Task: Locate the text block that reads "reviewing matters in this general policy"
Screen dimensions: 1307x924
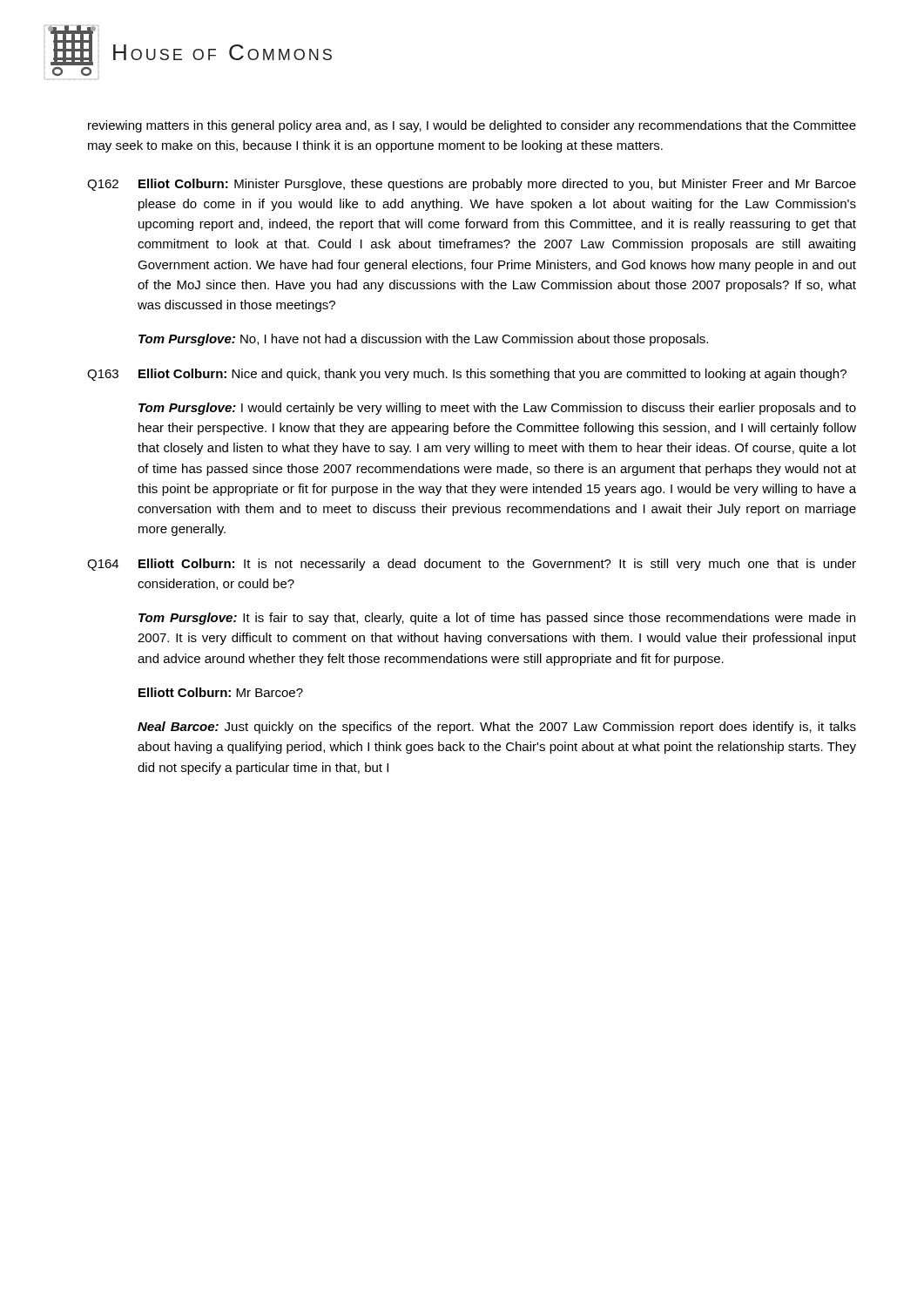Action: (x=472, y=135)
